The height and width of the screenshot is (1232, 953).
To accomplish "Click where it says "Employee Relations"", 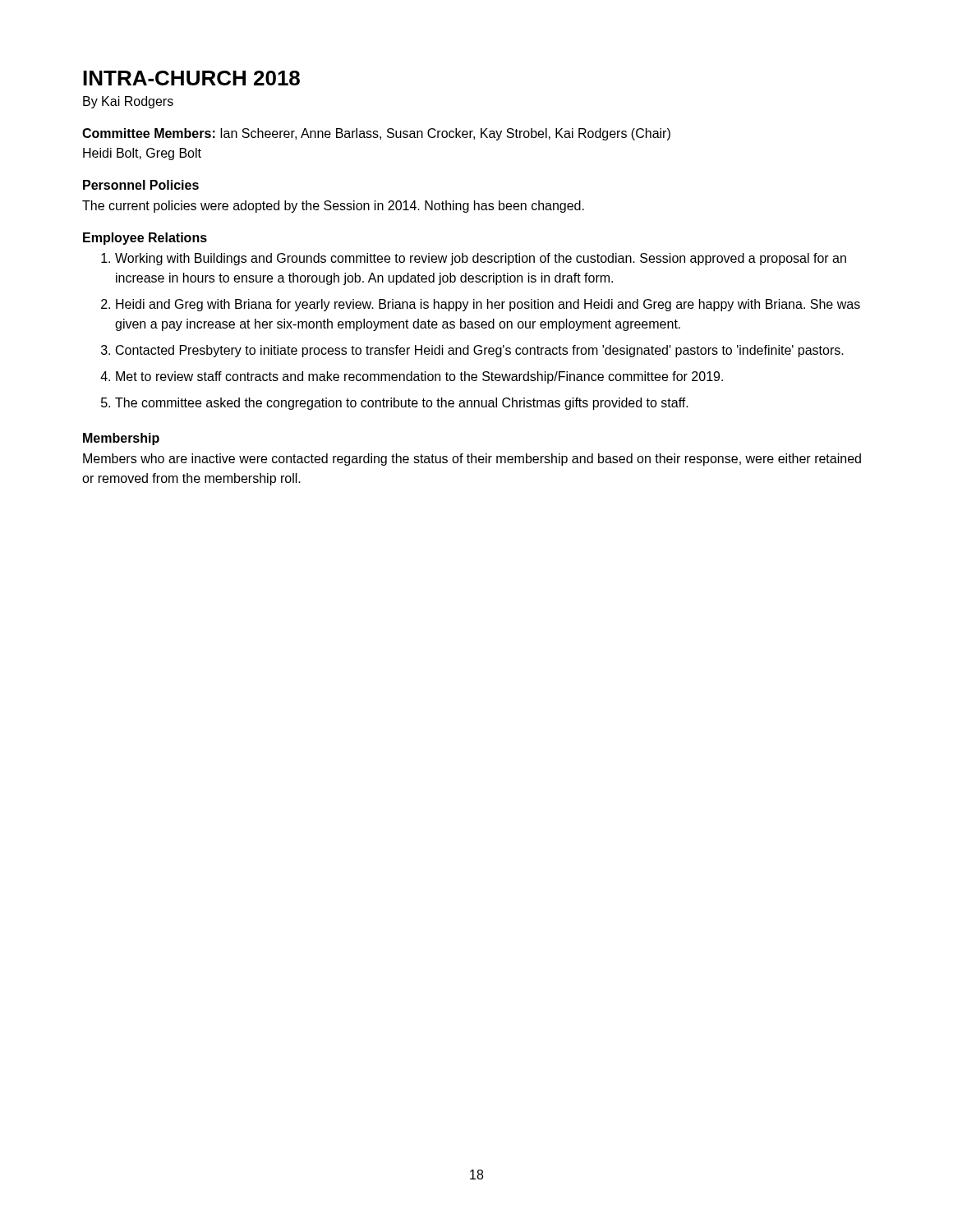I will coord(145,238).
